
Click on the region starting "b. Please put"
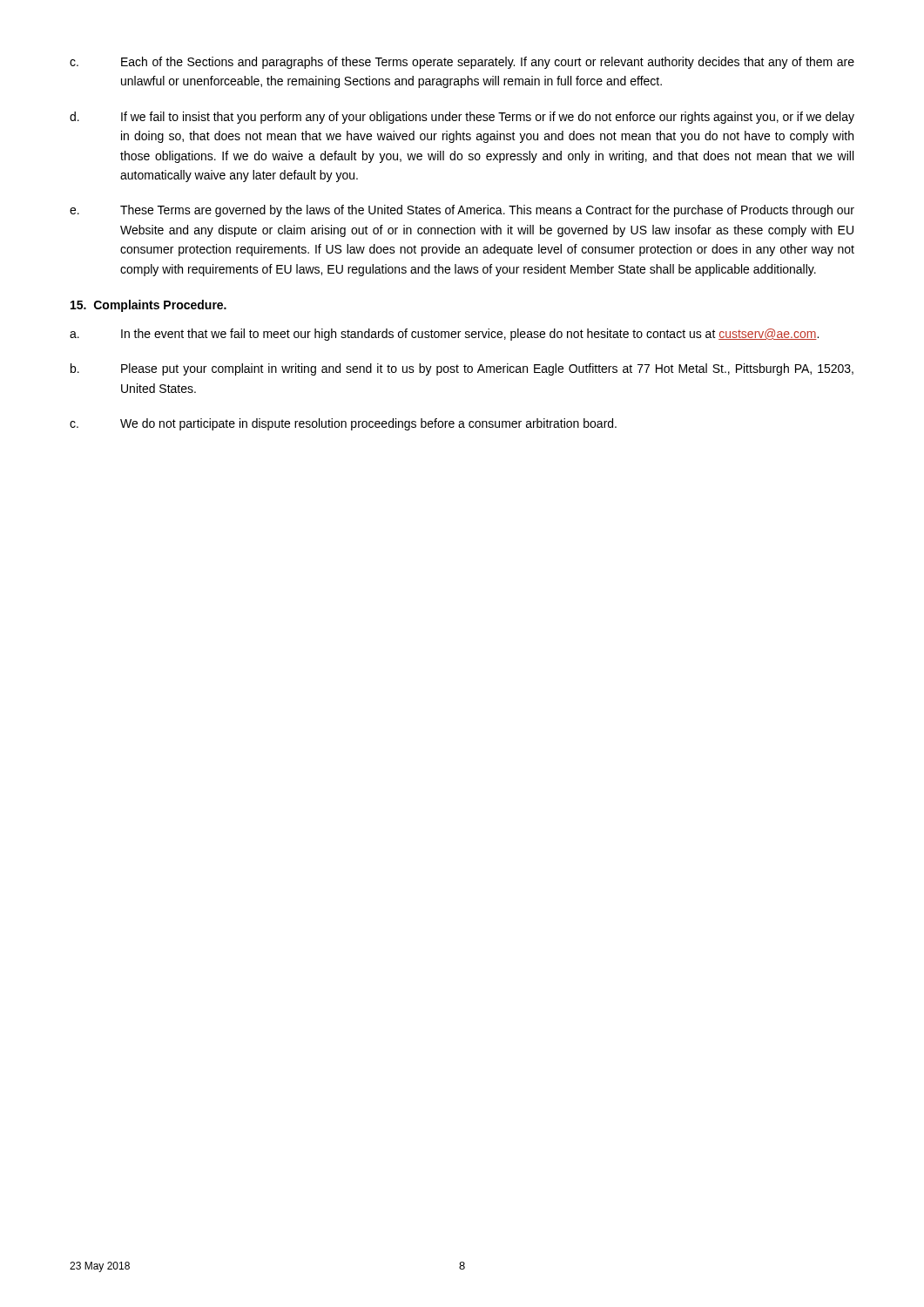point(462,379)
